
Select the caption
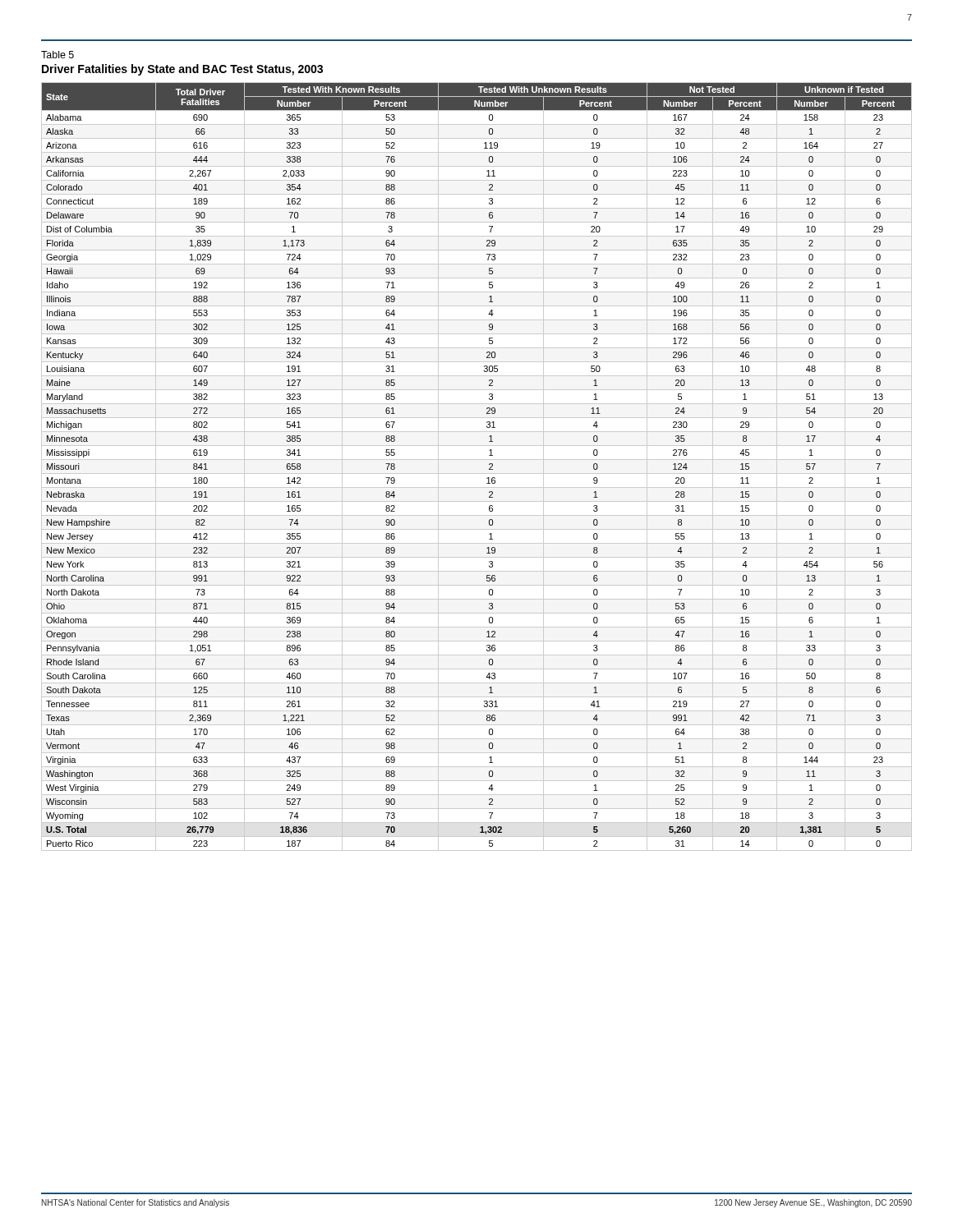(58, 55)
